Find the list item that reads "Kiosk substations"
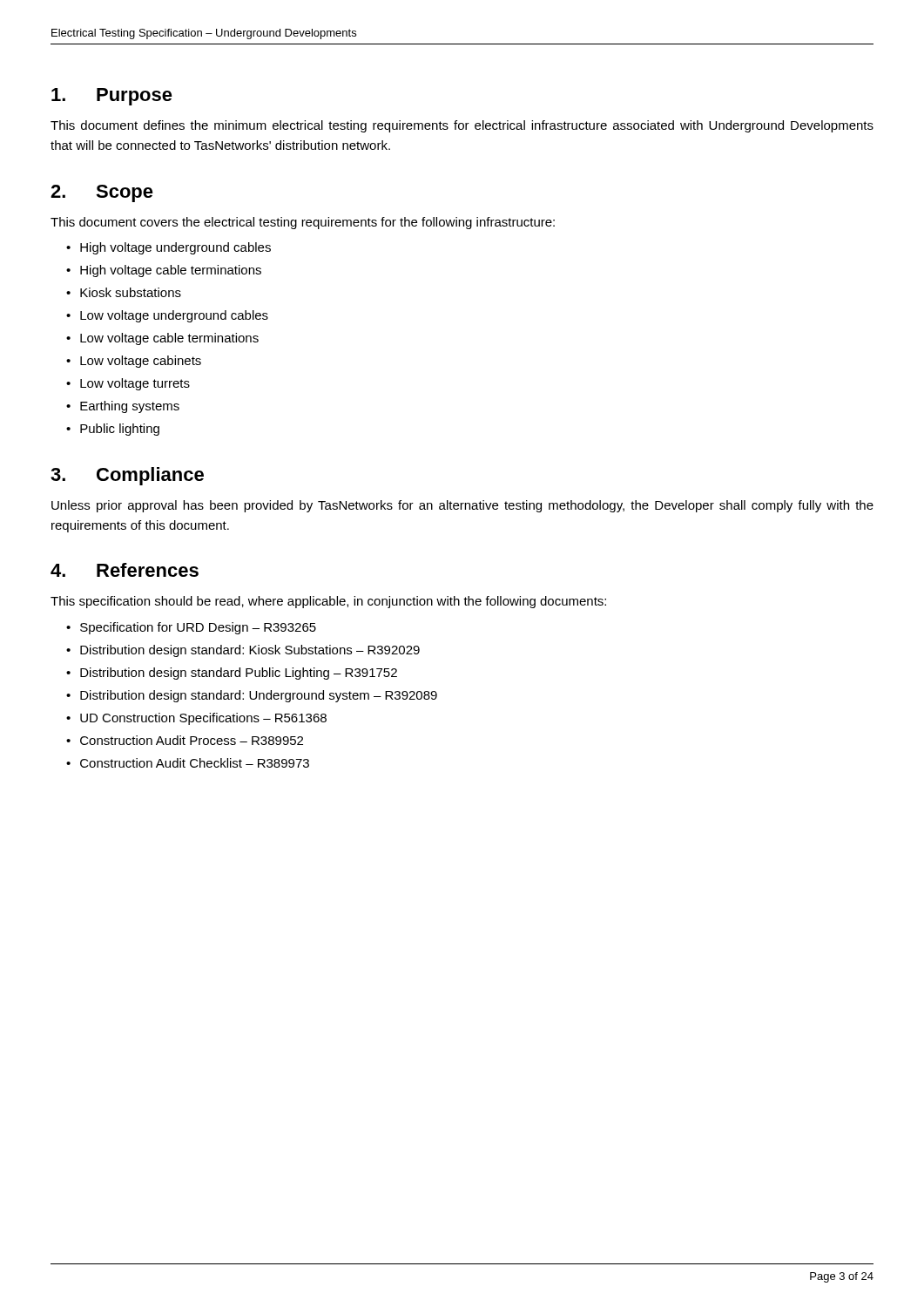Viewport: 924px width, 1307px height. tap(130, 292)
